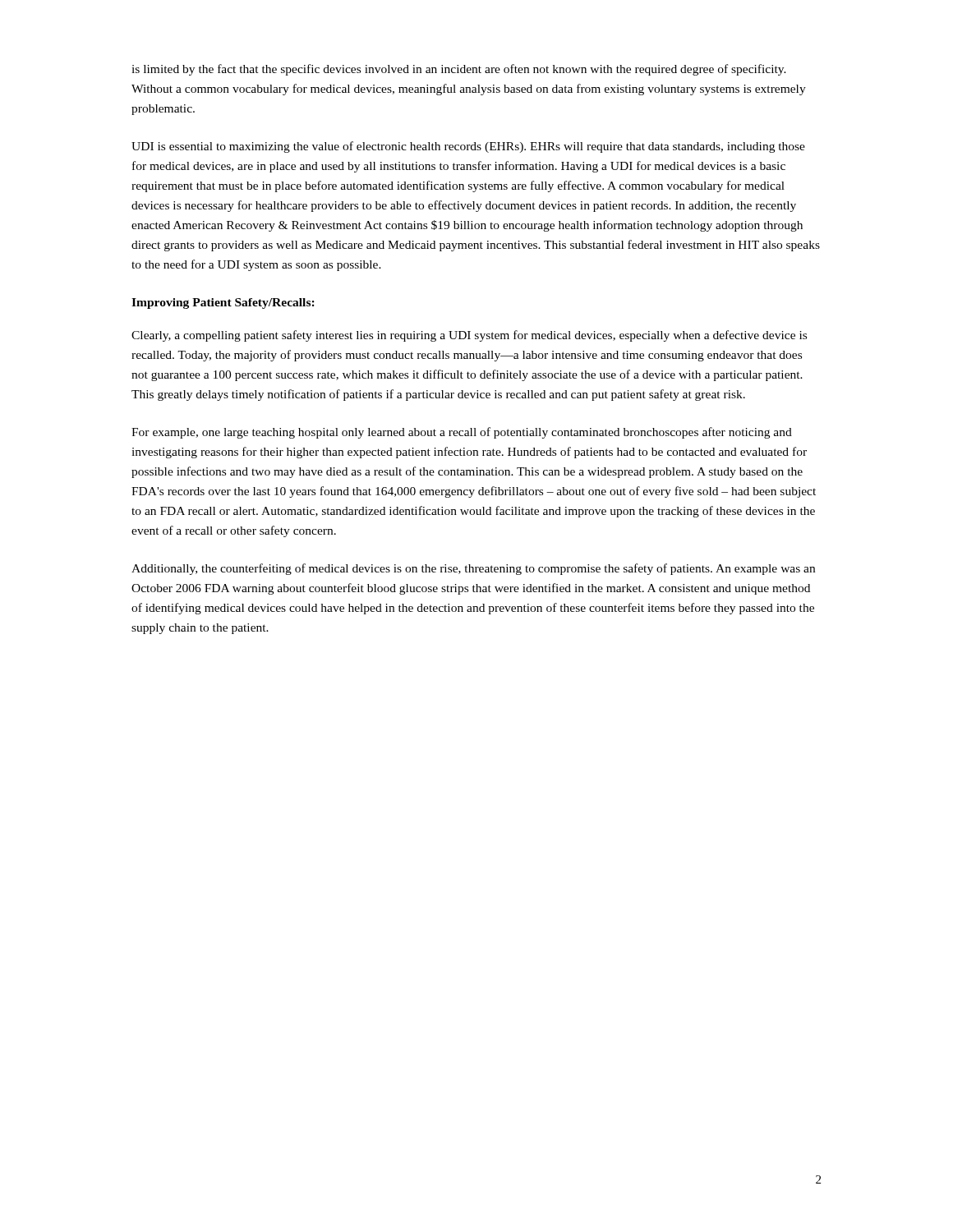Image resolution: width=953 pixels, height=1232 pixels.
Task: Select the text block that reads "Clearly, a compelling patient safety interest lies in"
Action: click(469, 364)
